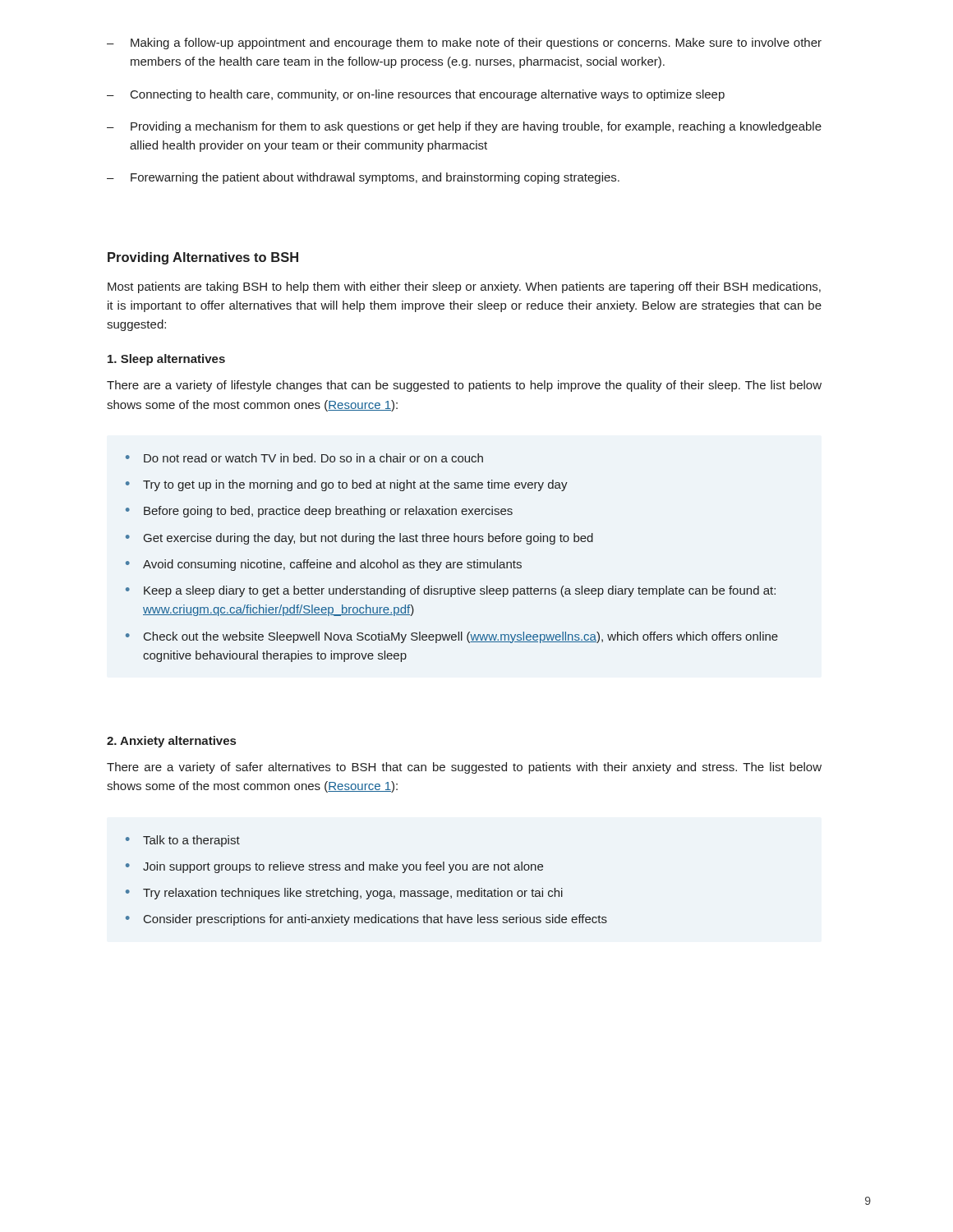This screenshot has width=953, height=1232.
Task: Click on the text block containing "Most patients are"
Action: 464,305
